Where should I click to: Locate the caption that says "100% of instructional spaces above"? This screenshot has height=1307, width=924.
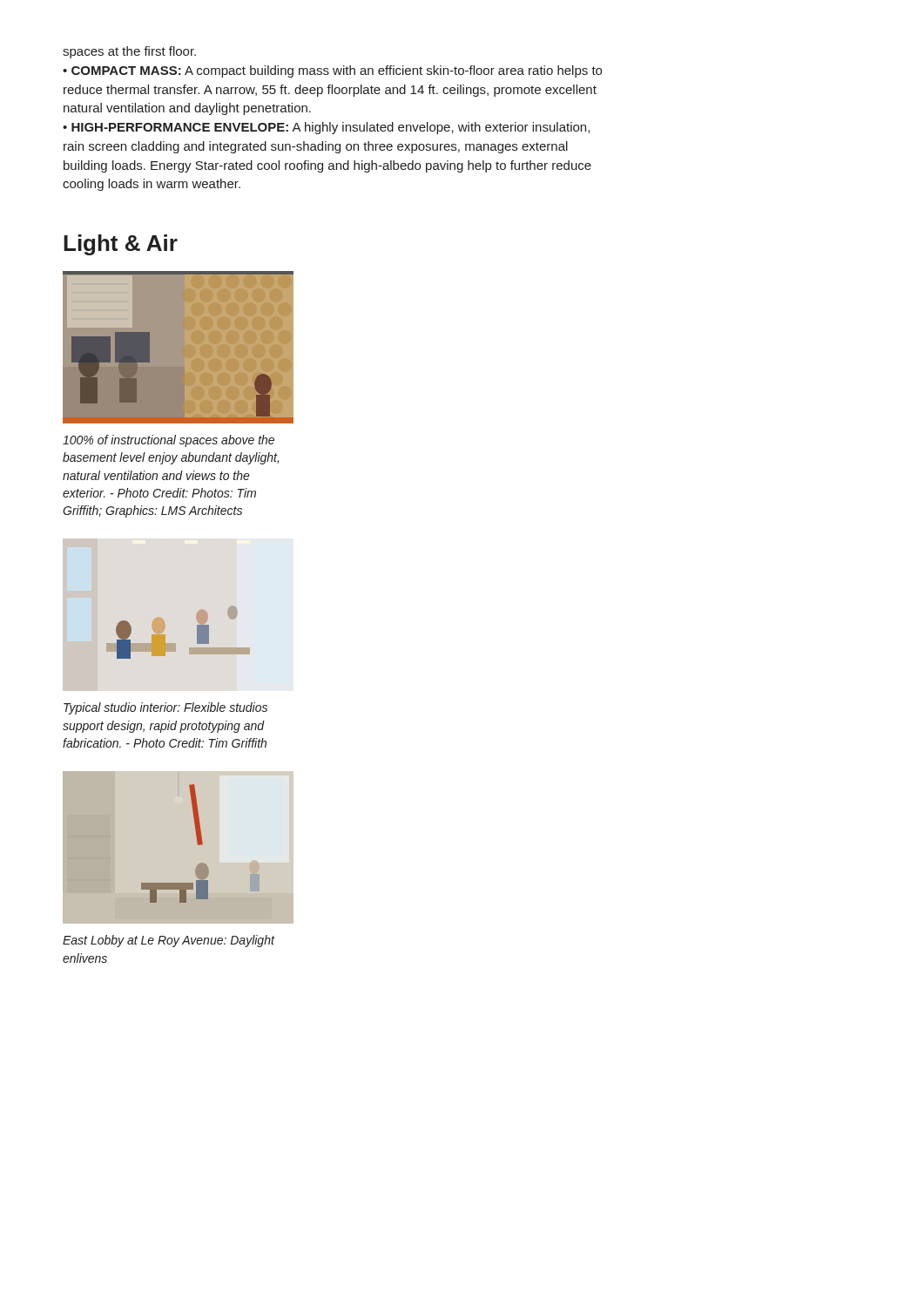coord(171,475)
